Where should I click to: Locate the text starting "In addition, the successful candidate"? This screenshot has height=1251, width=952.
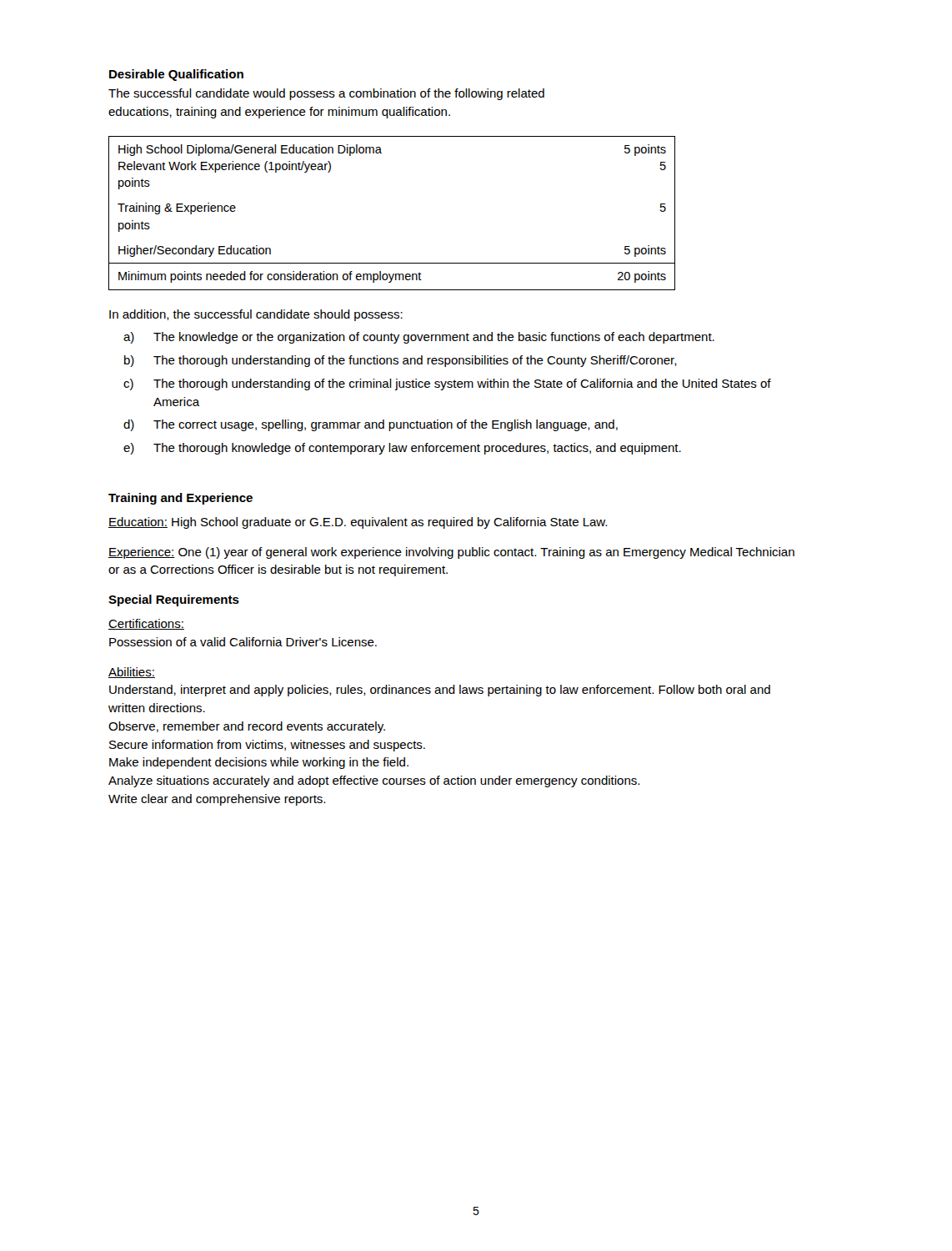pyautogui.click(x=256, y=314)
